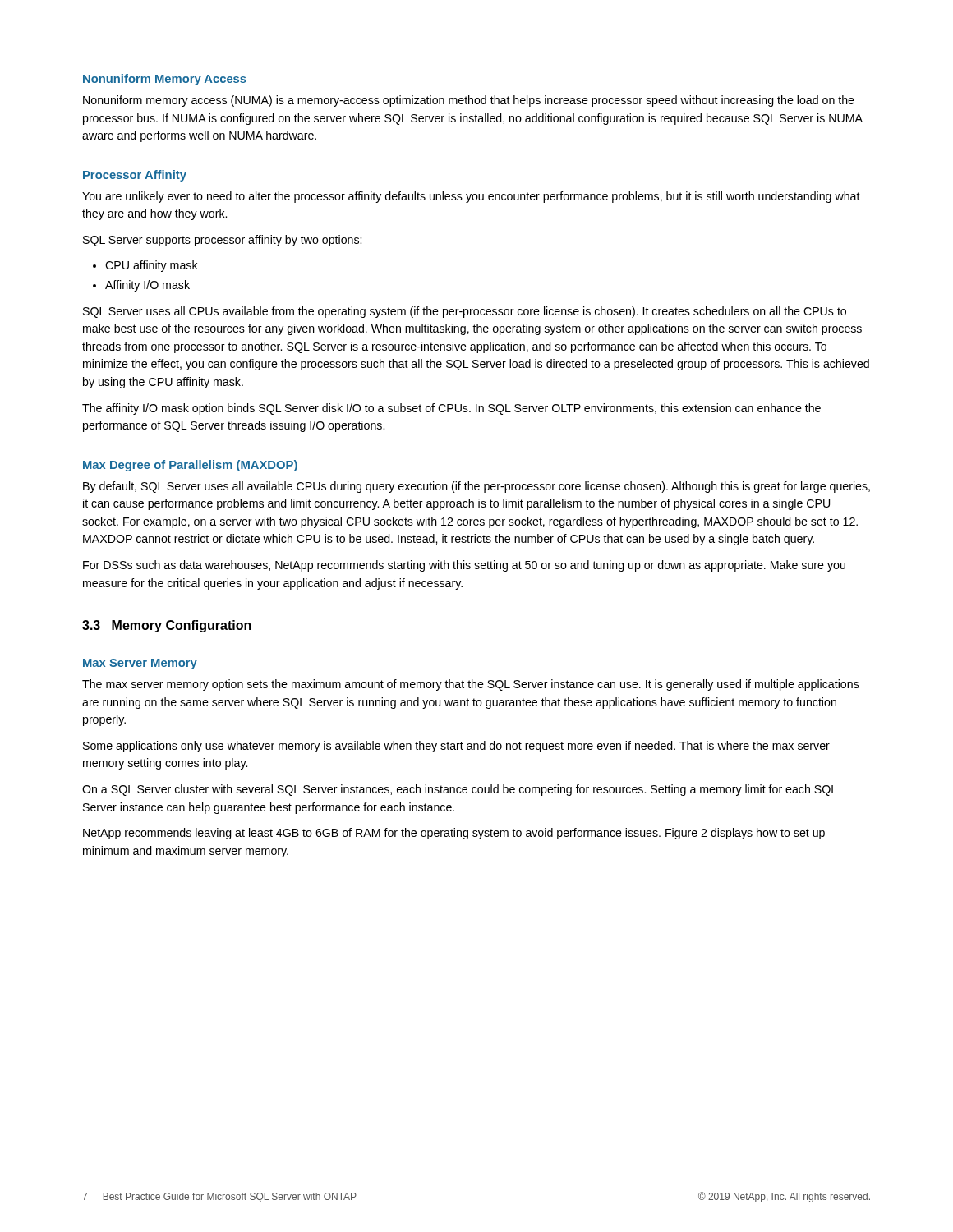Image resolution: width=953 pixels, height=1232 pixels.
Task: Find "Max Degree of Parallelism (MAXDOP)" on this page
Action: [x=190, y=465]
